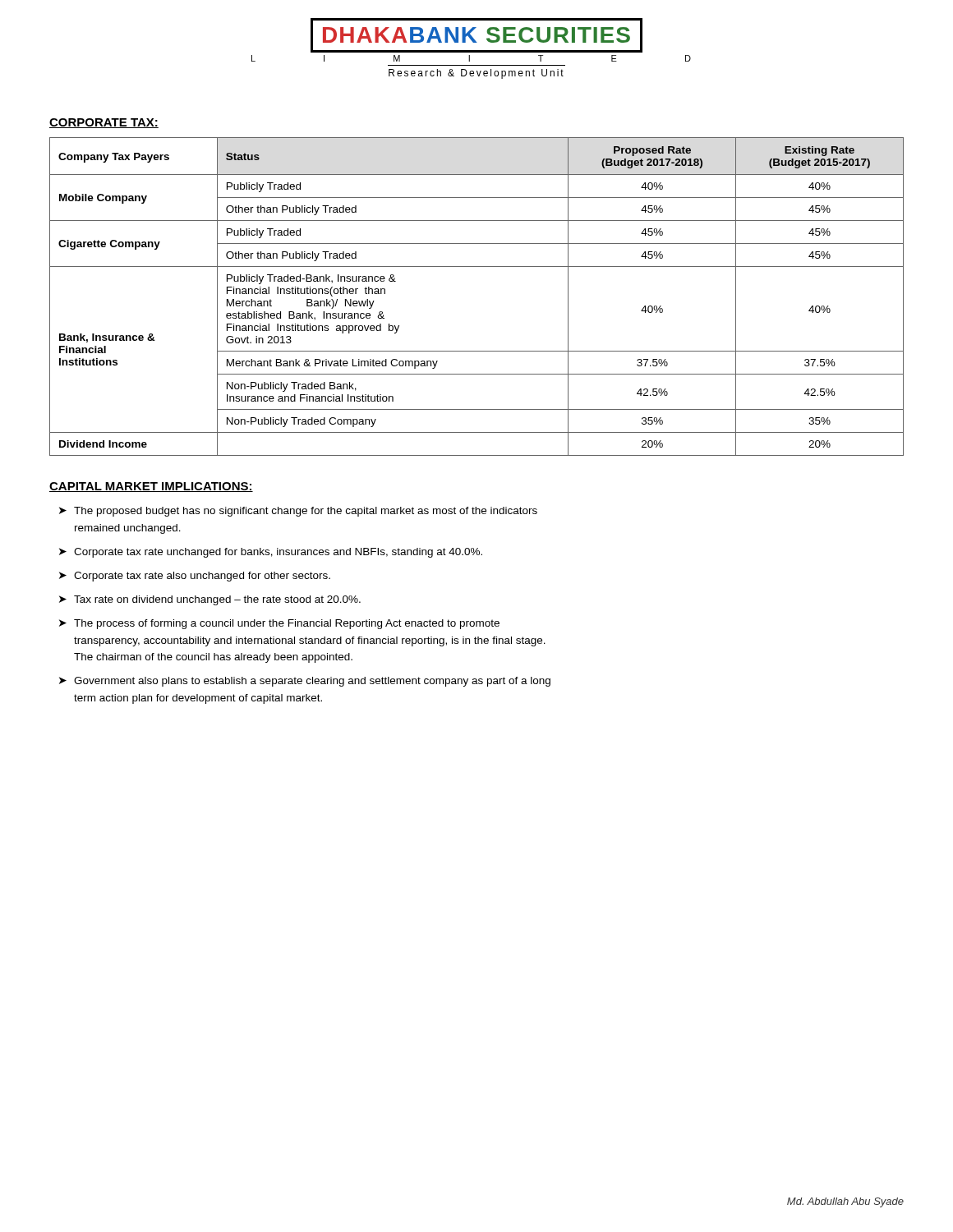Locate the block of text that opens with "➤ Tax rate on dividend"
The width and height of the screenshot is (953, 1232).
pos(209,600)
